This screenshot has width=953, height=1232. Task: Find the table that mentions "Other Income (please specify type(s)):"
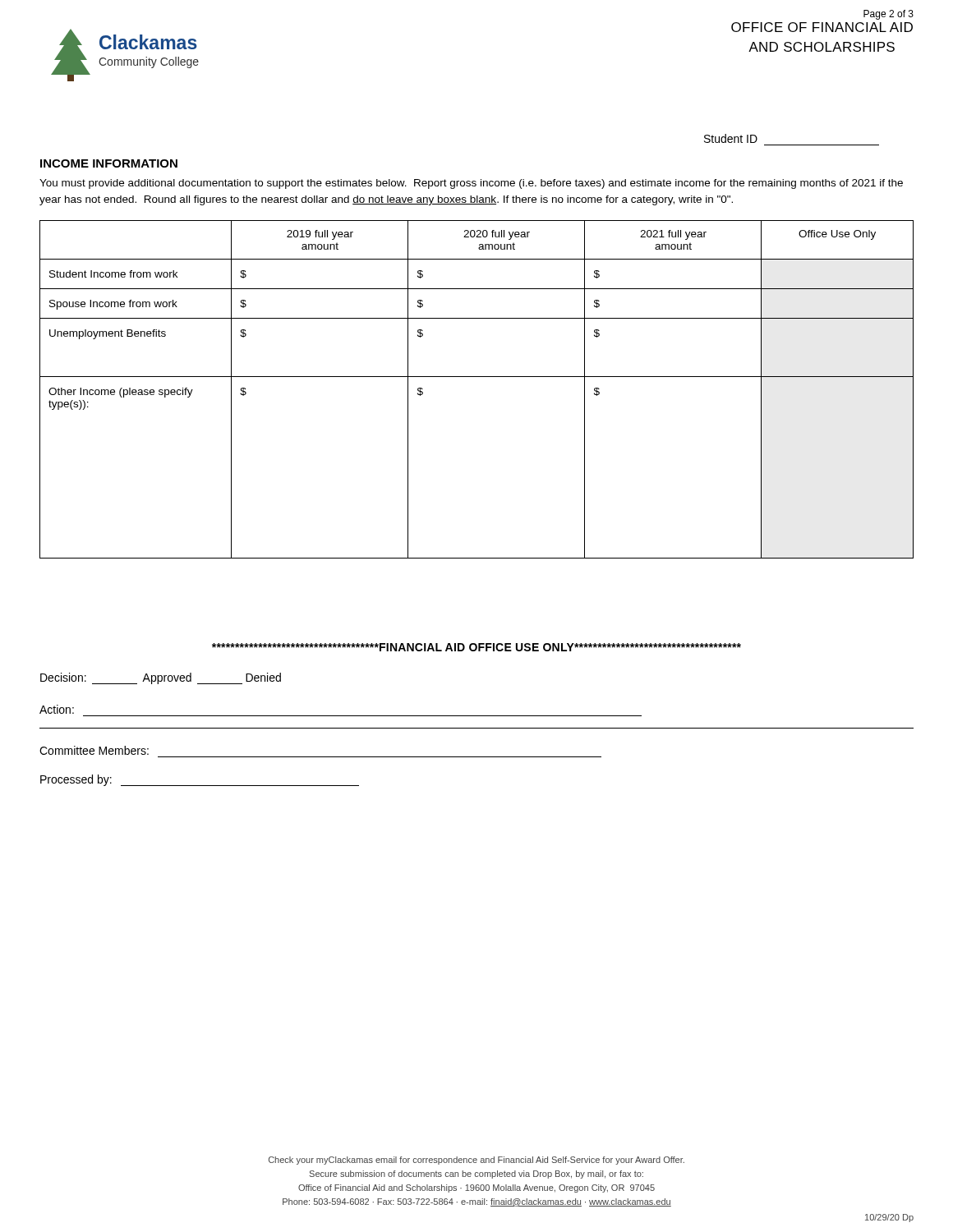tap(476, 389)
